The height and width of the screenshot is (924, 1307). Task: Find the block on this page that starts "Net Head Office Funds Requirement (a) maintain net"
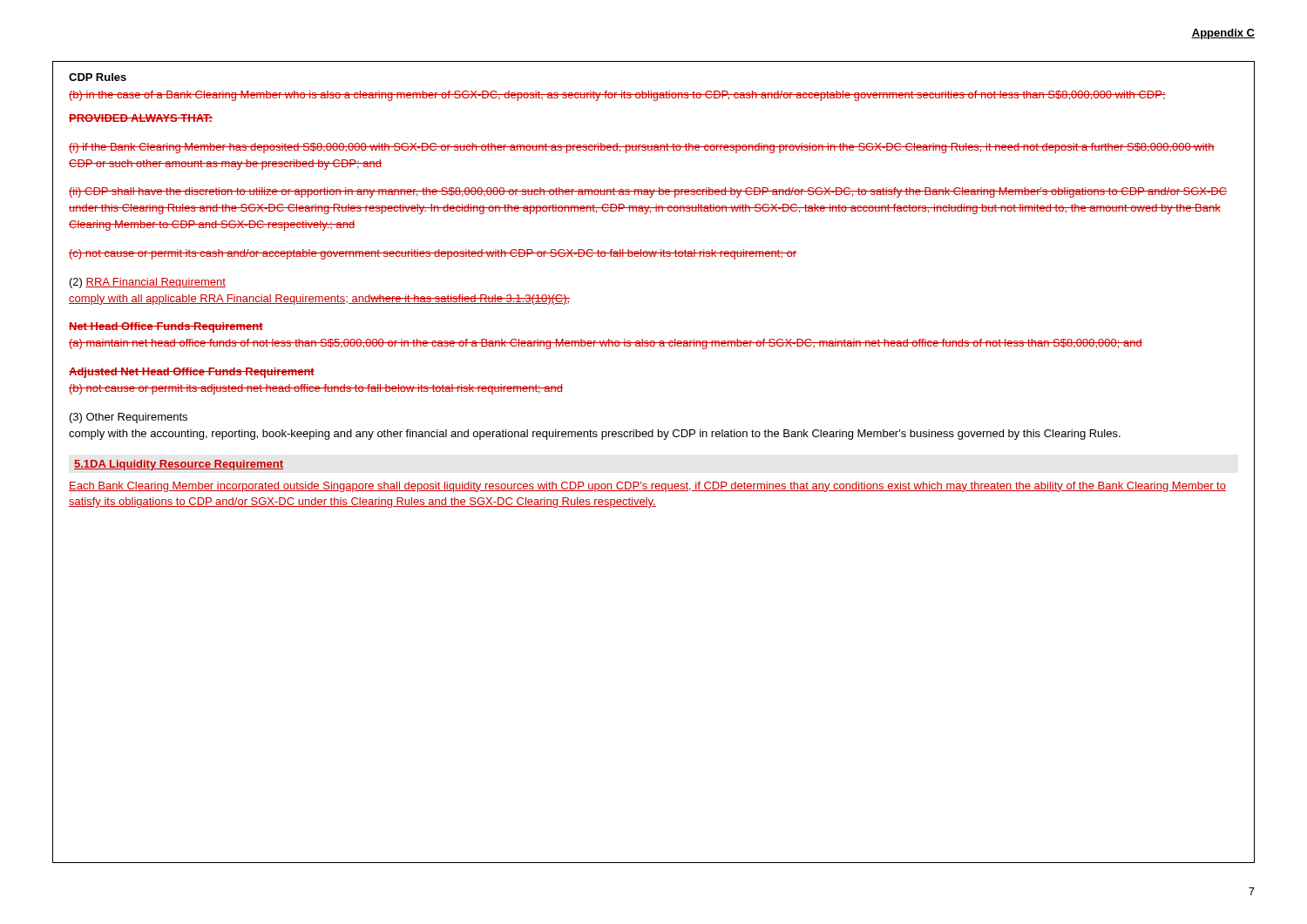605,335
